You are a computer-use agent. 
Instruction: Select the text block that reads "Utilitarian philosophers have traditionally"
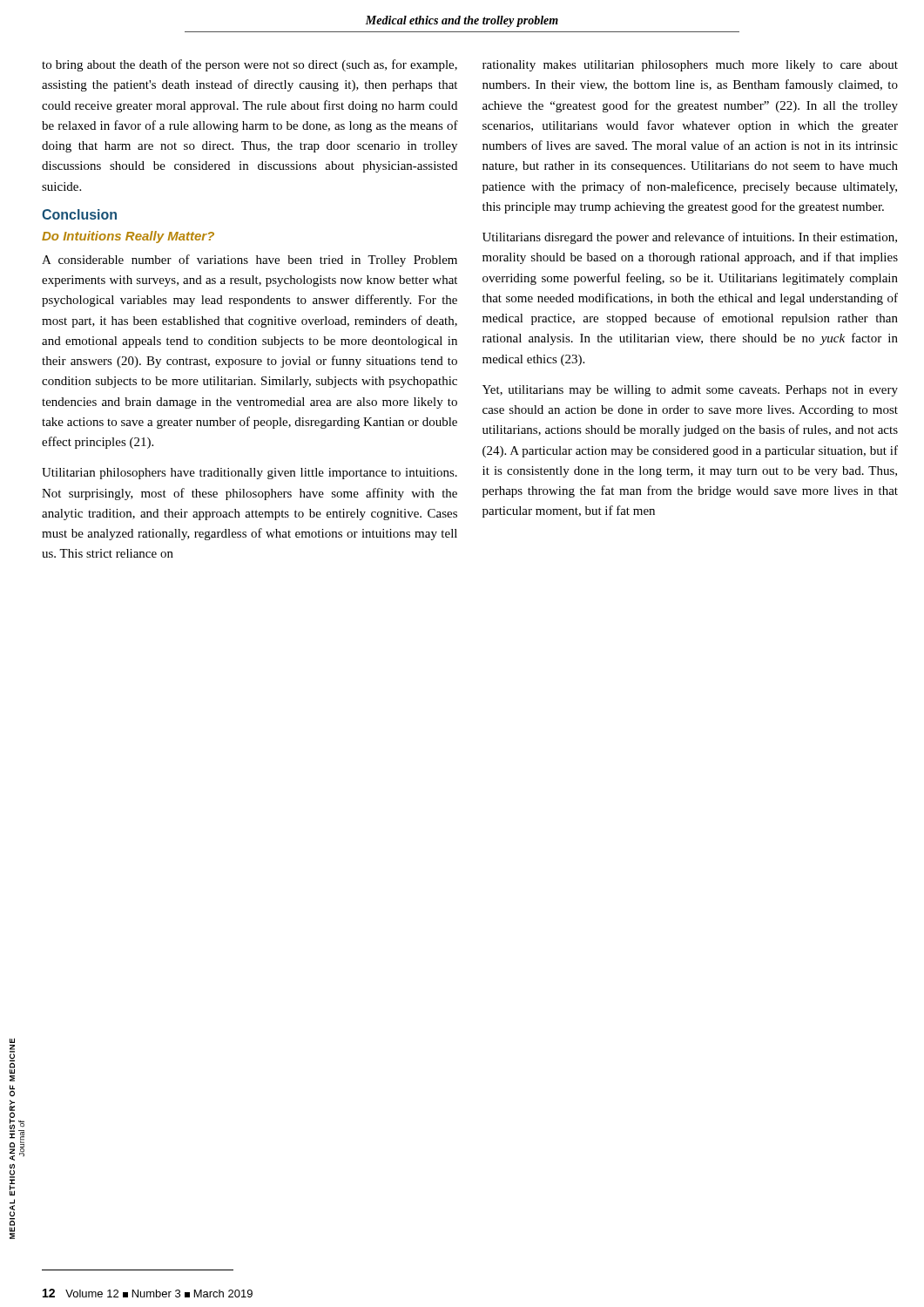coord(250,514)
